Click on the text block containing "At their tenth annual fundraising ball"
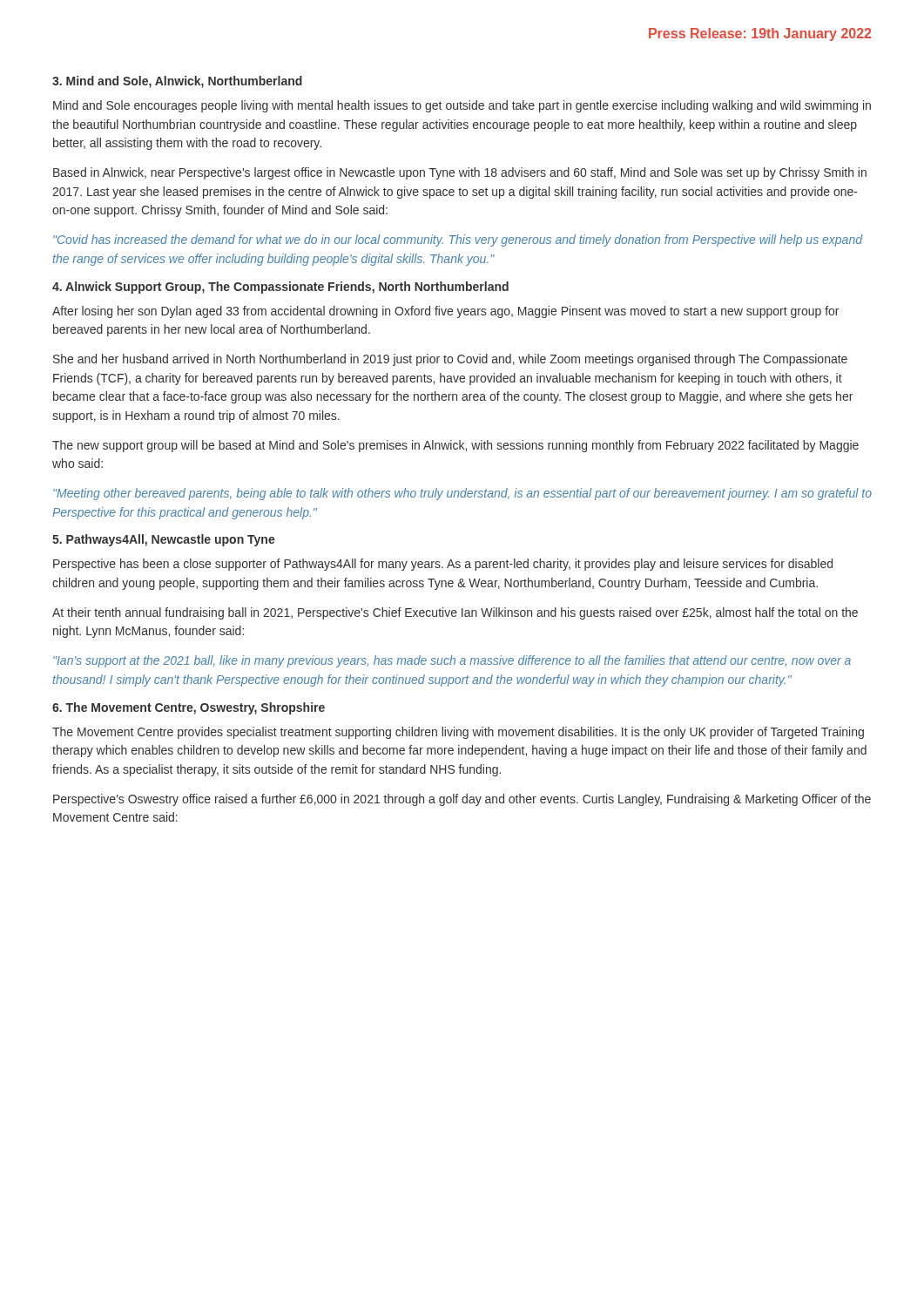Image resolution: width=924 pixels, height=1307 pixels. (x=455, y=622)
